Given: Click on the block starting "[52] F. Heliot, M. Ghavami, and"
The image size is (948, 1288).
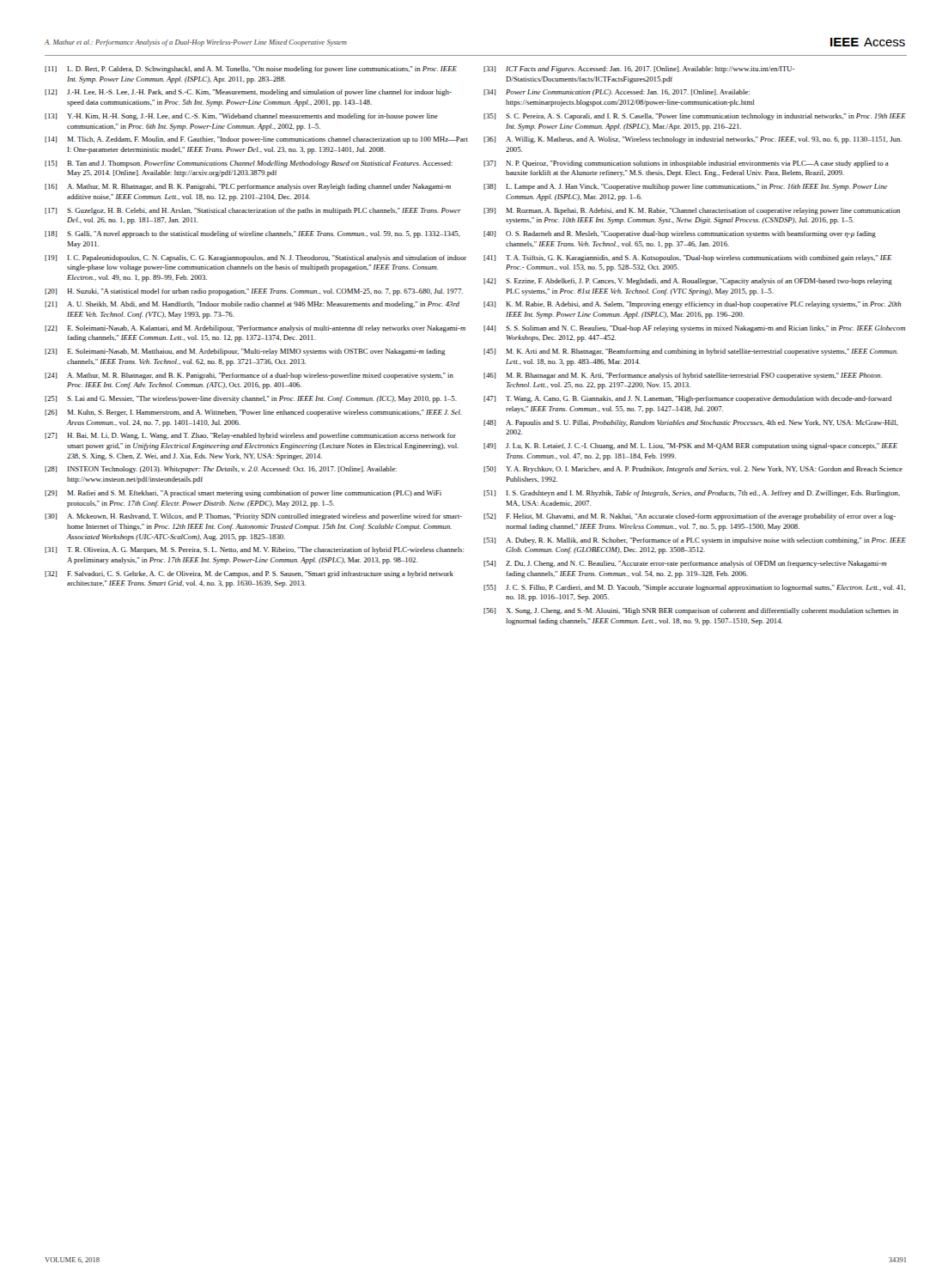Looking at the screenshot, I should tap(695, 522).
